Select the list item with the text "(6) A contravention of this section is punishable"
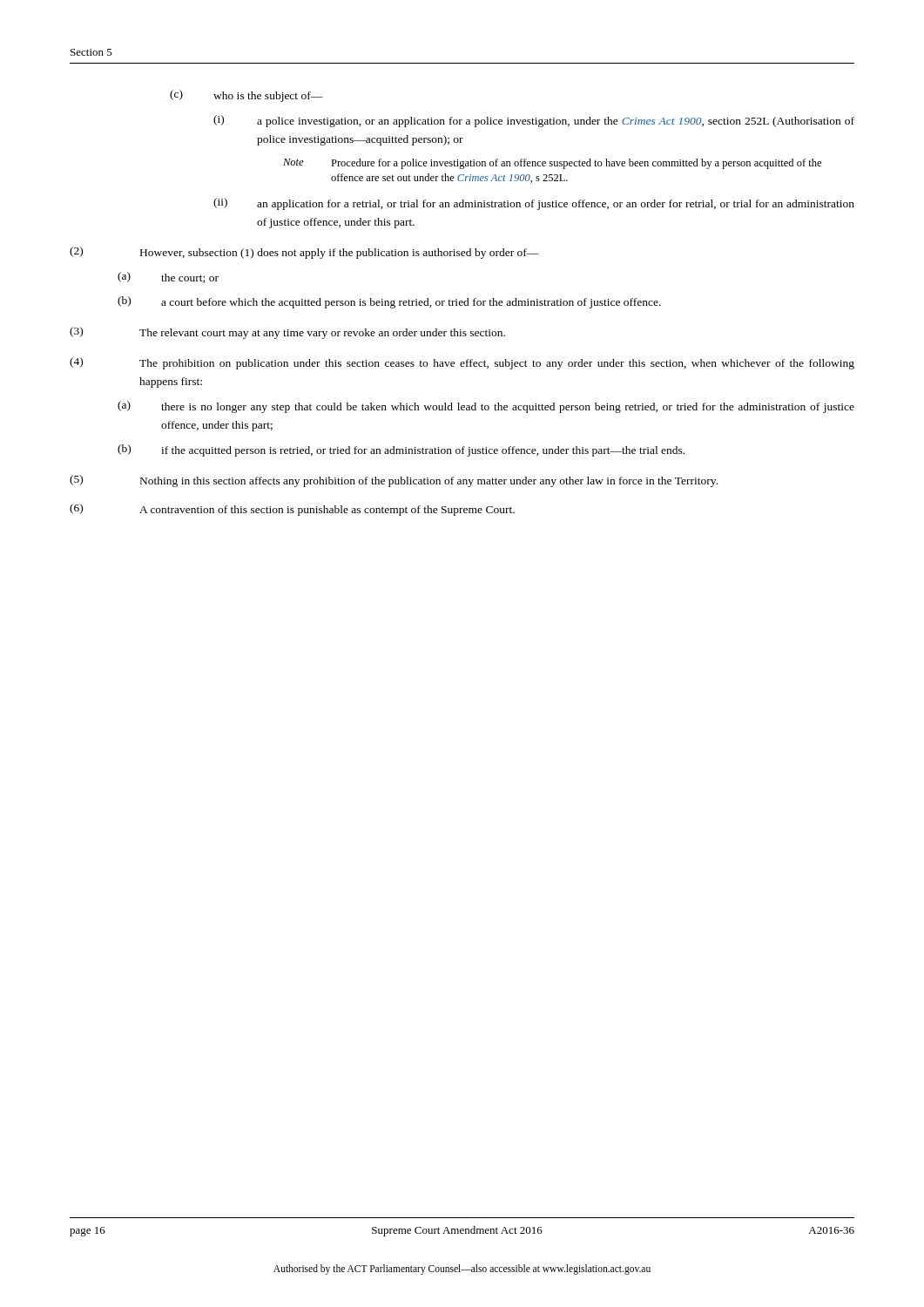Image resolution: width=924 pixels, height=1307 pixels. pos(462,510)
